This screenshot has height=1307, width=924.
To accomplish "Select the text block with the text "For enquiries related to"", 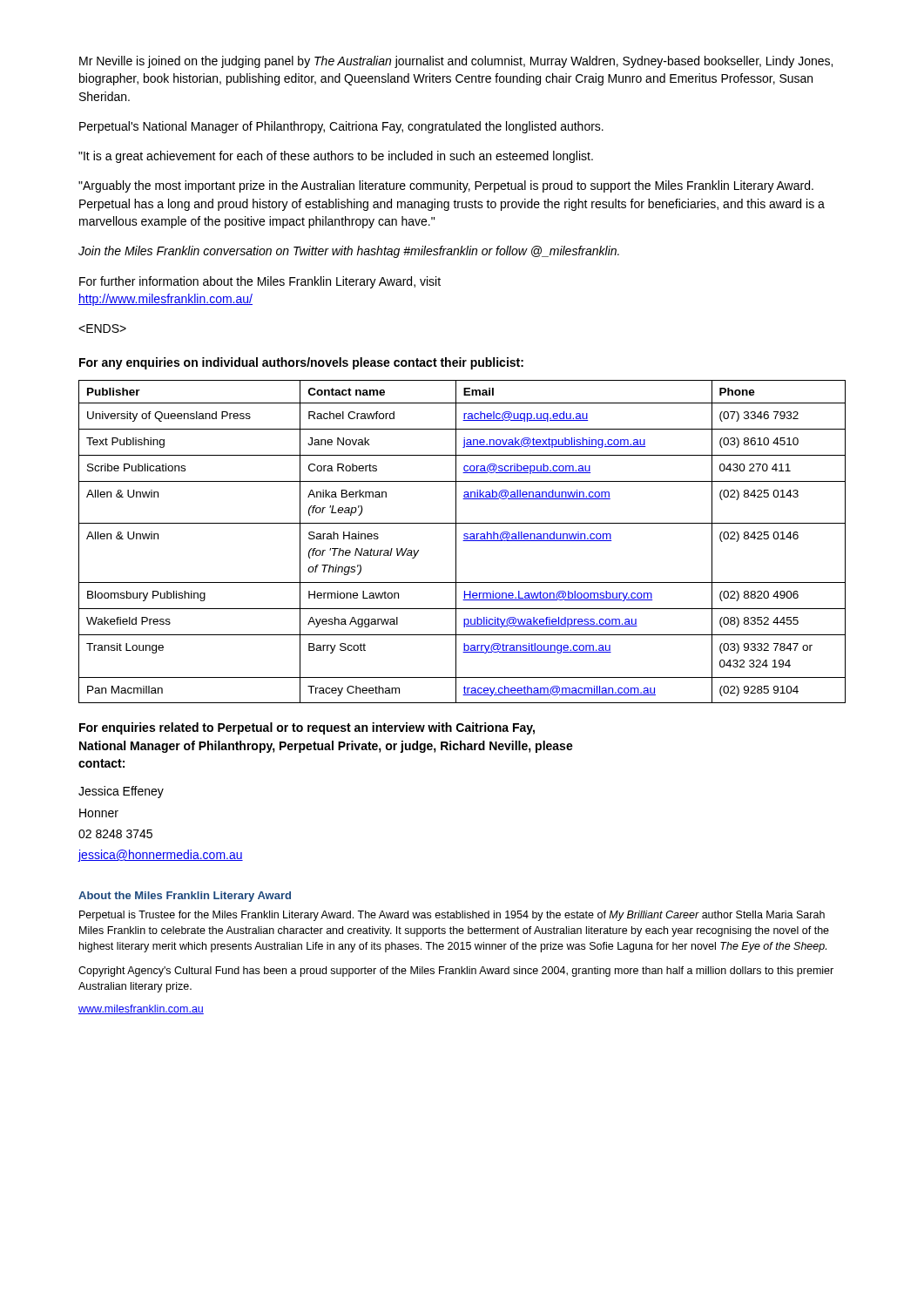I will 326,746.
